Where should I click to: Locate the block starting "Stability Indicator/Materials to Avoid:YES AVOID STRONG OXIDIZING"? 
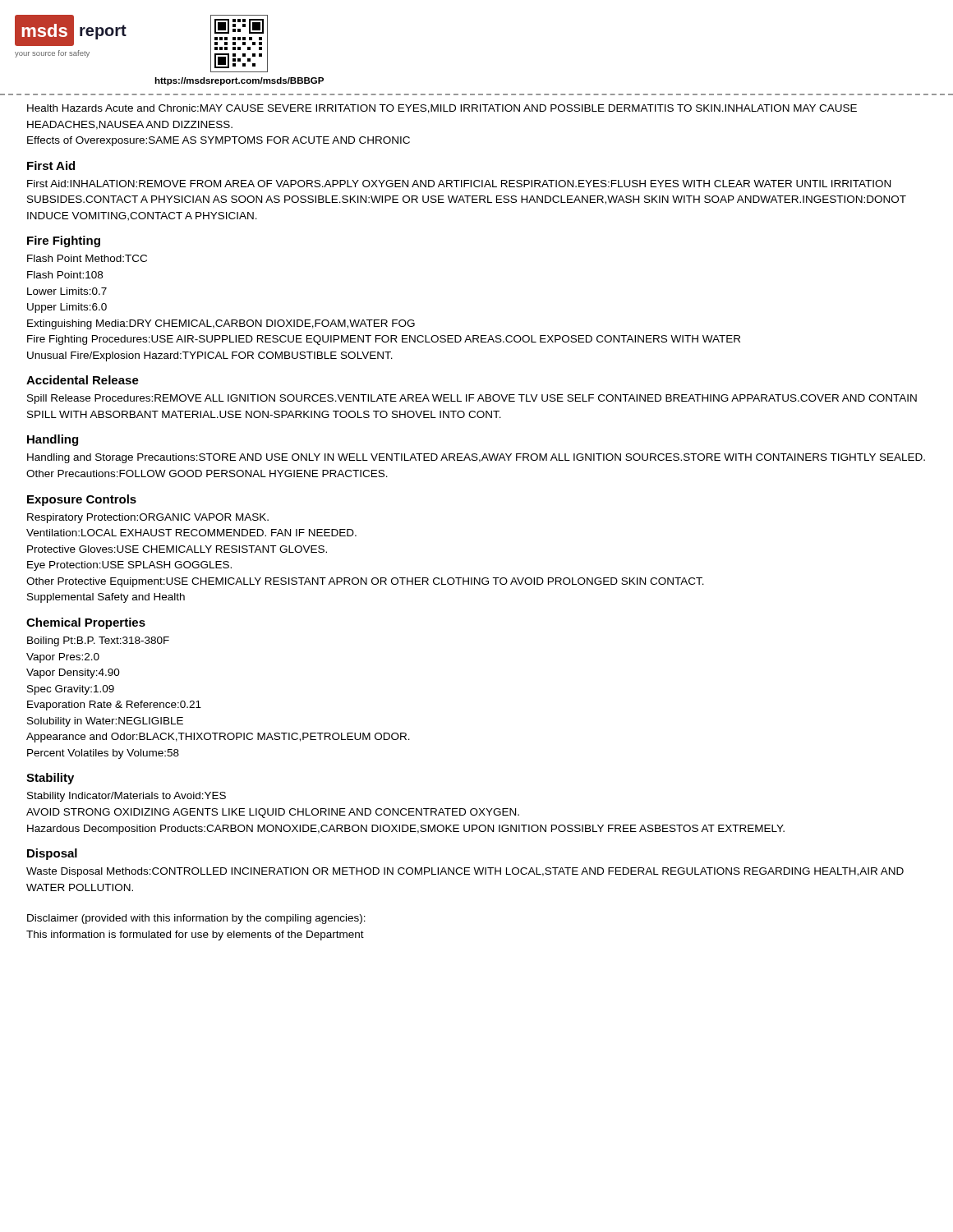coord(406,812)
